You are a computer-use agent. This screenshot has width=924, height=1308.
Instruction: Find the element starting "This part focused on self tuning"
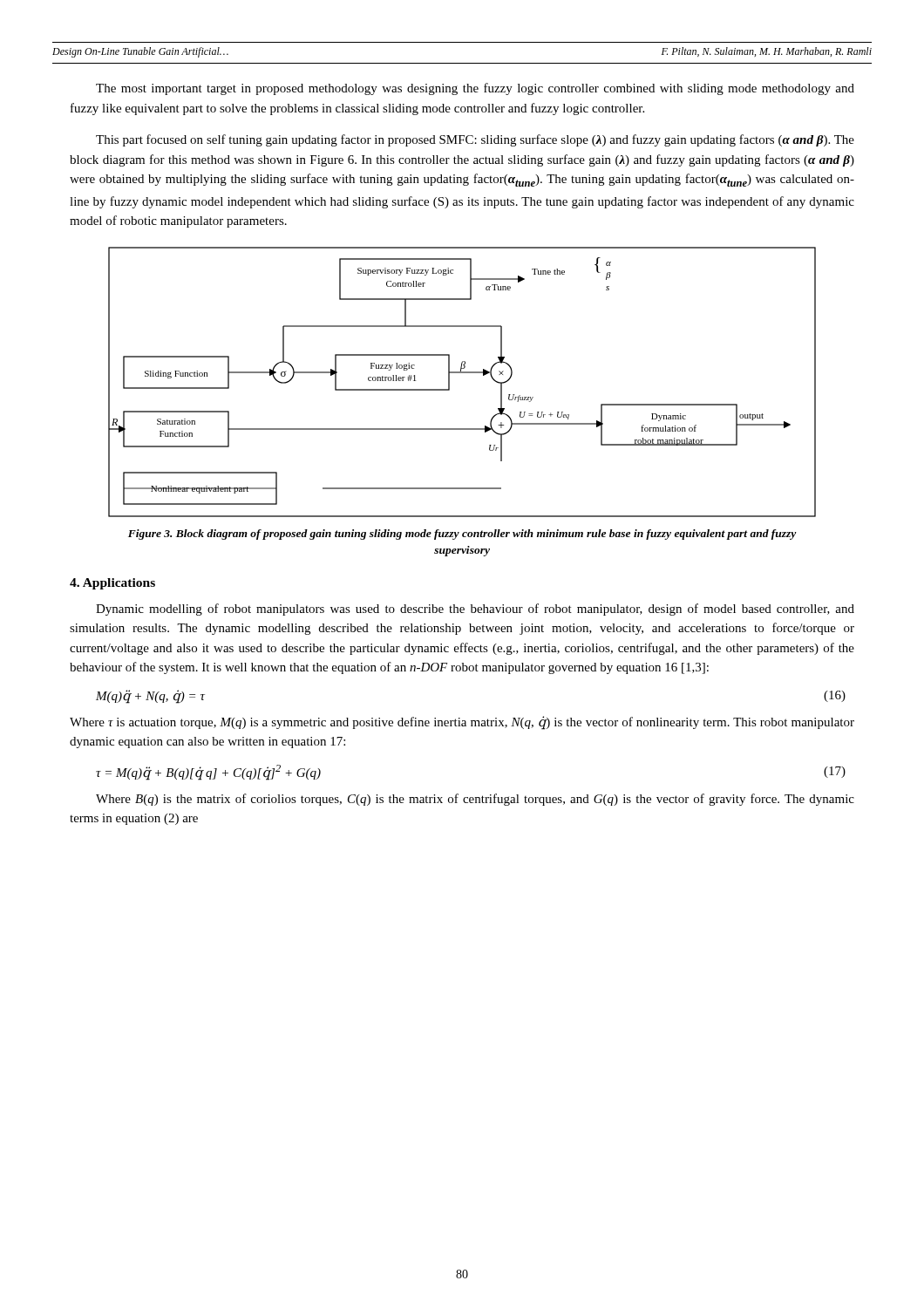pos(462,180)
